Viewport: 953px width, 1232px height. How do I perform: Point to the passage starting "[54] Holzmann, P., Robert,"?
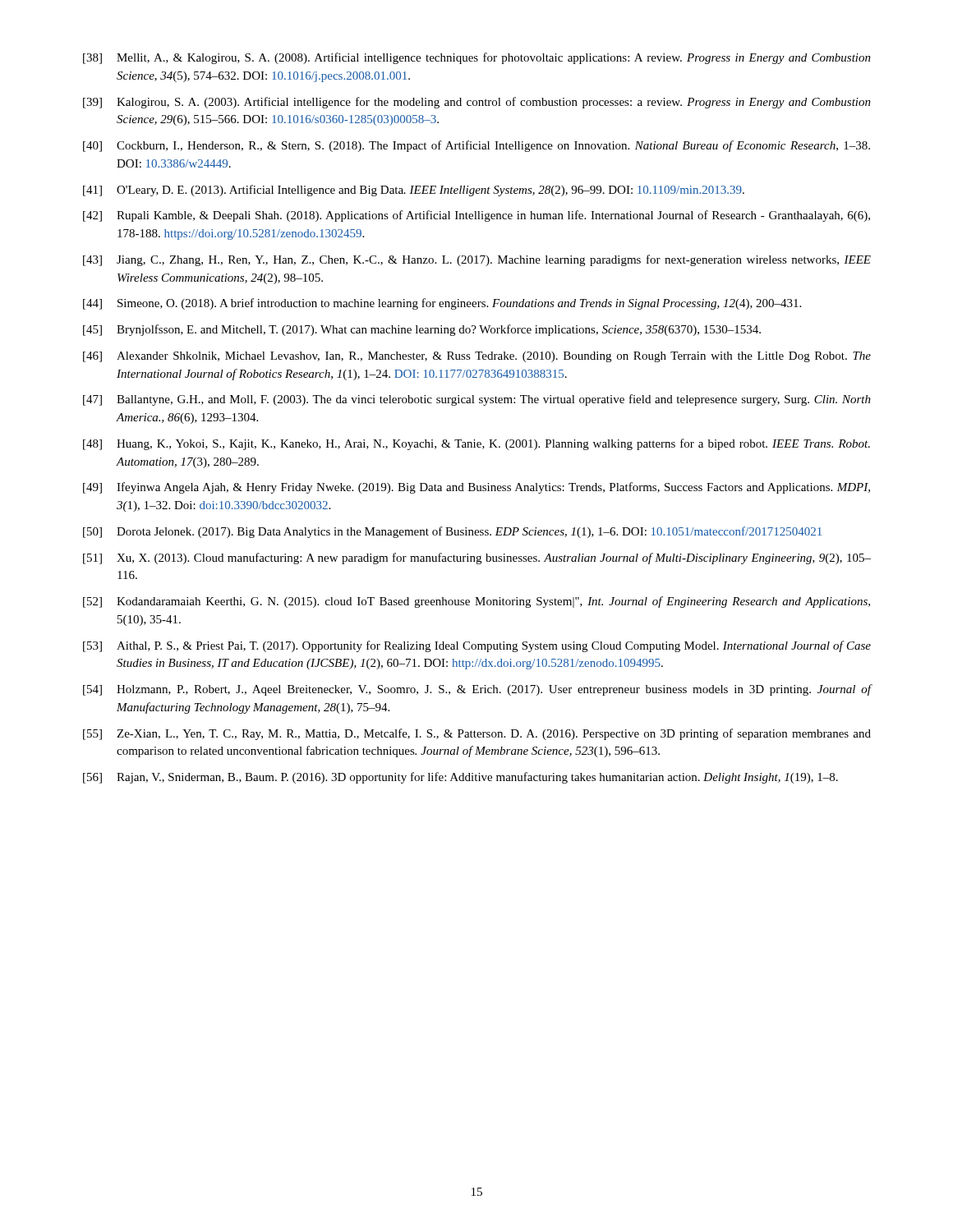tap(476, 699)
